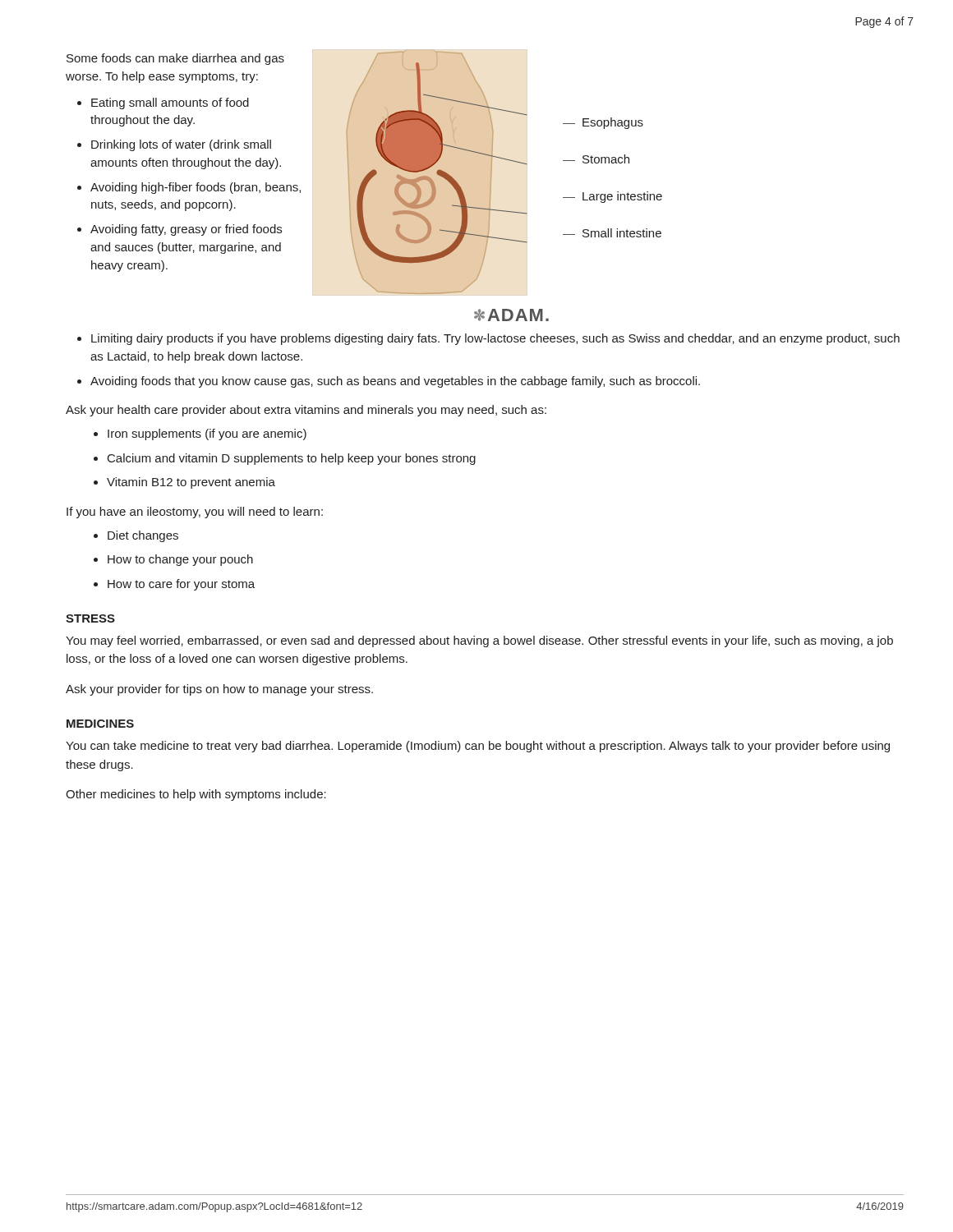This screenshot has width=953, height=1232.
Task: Locate the list item with the text "Avoiding foods that you know cause gas,"
Action: pyautogui.click(x=396, y=380)
